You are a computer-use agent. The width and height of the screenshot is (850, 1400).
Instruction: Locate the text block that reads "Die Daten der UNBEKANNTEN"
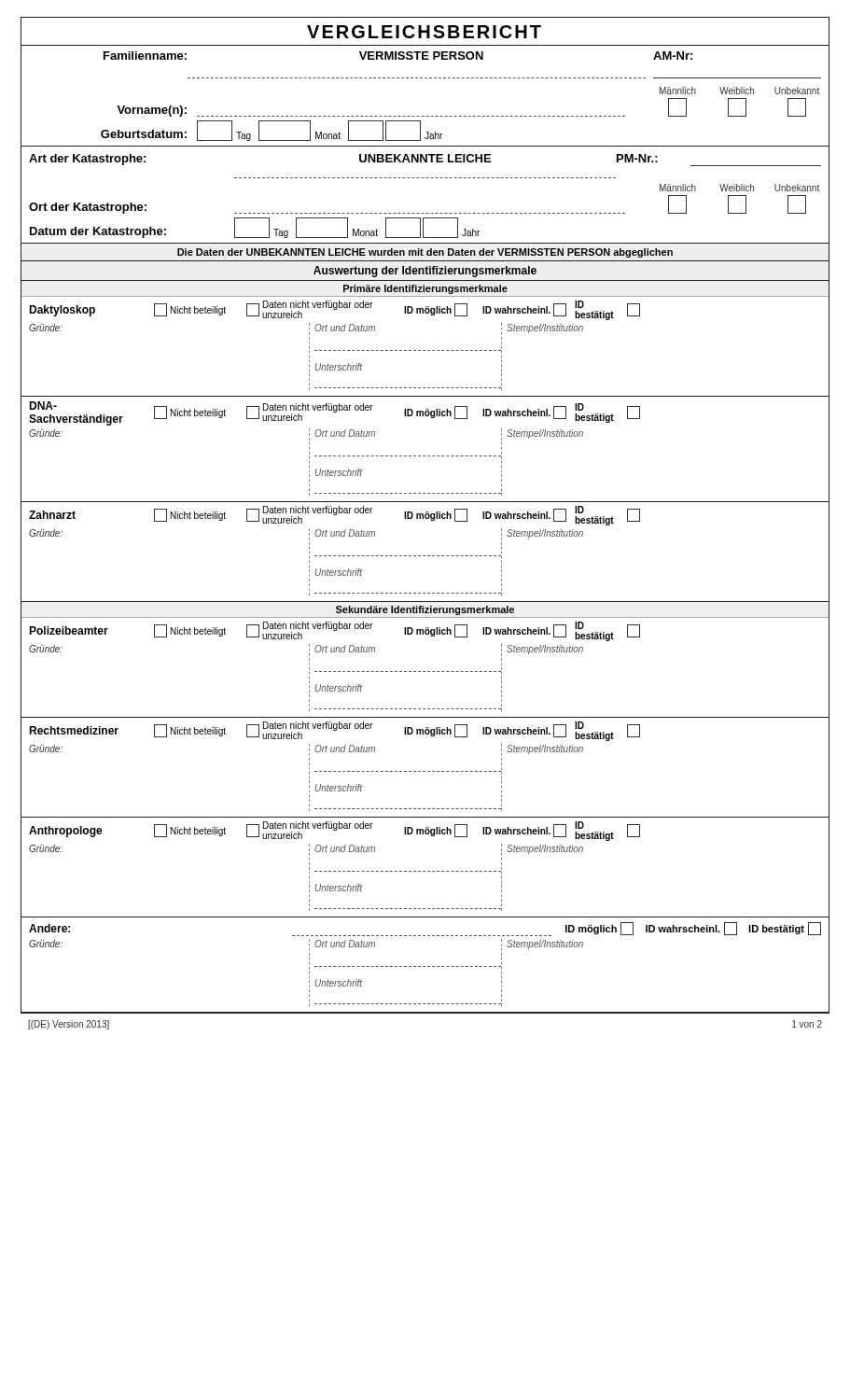425,252
